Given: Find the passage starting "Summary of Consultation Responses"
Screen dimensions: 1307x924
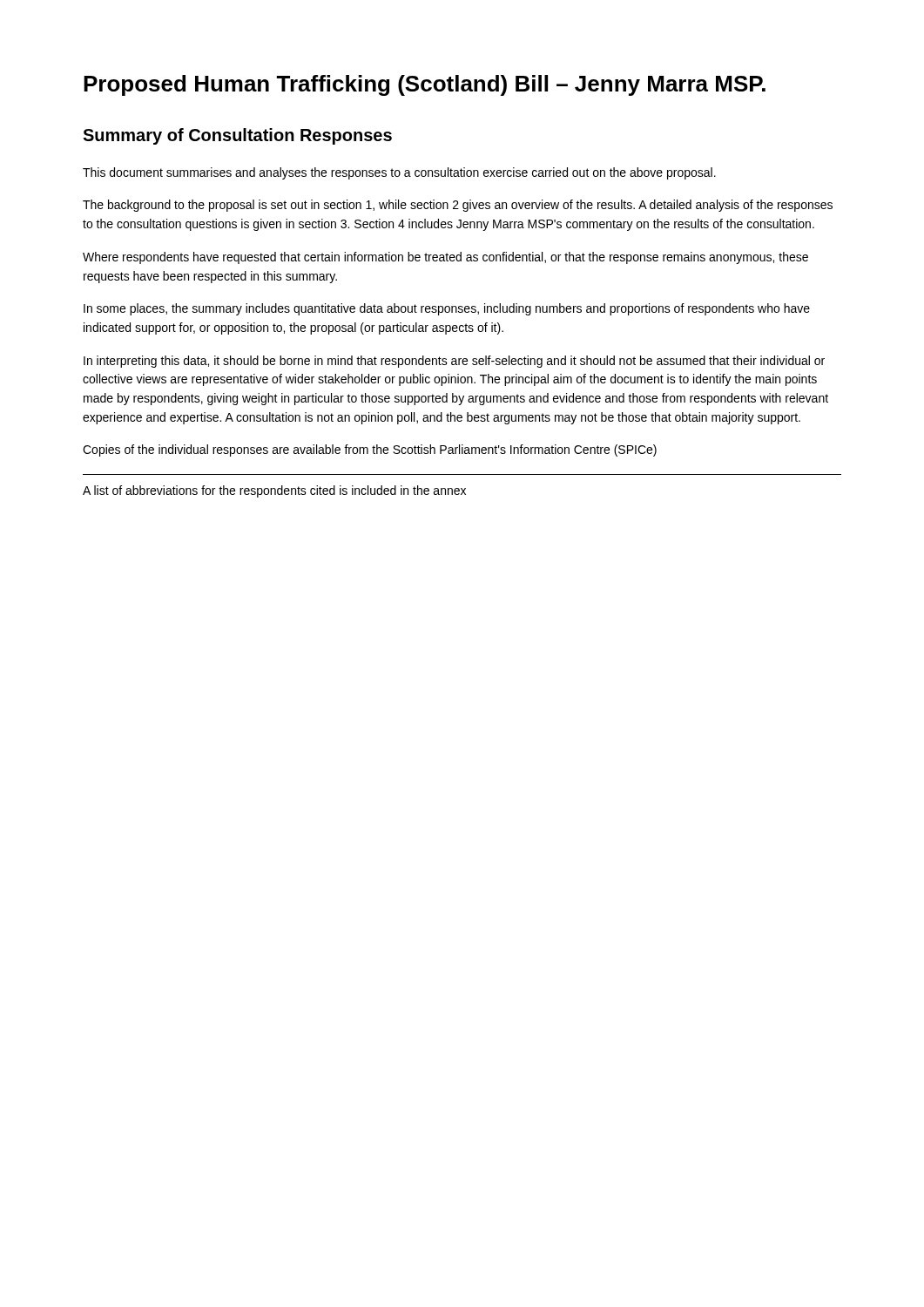Looking at the screenshot, I should coord(237,136).
